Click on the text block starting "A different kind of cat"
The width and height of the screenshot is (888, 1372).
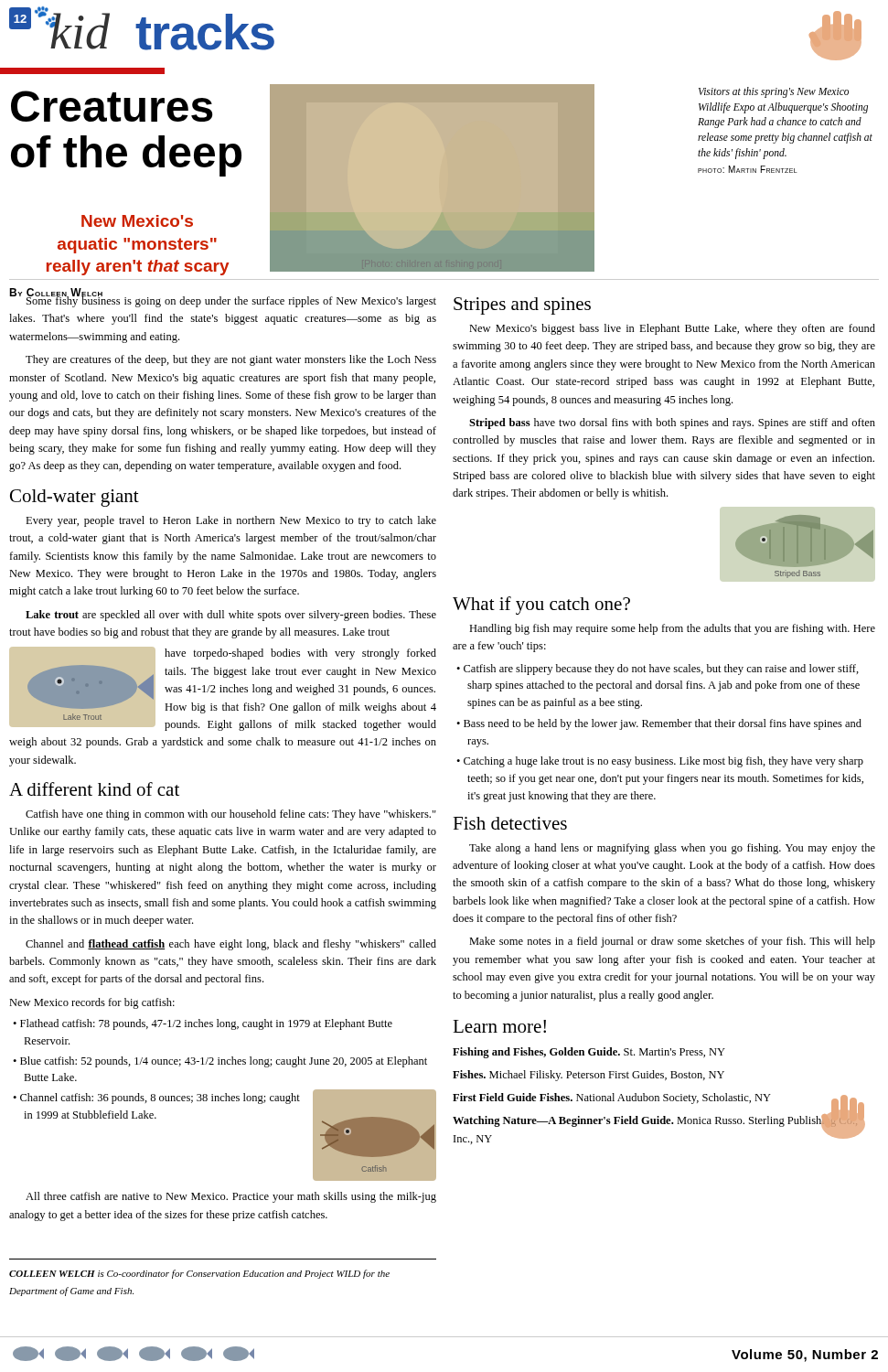coord(94,789)
